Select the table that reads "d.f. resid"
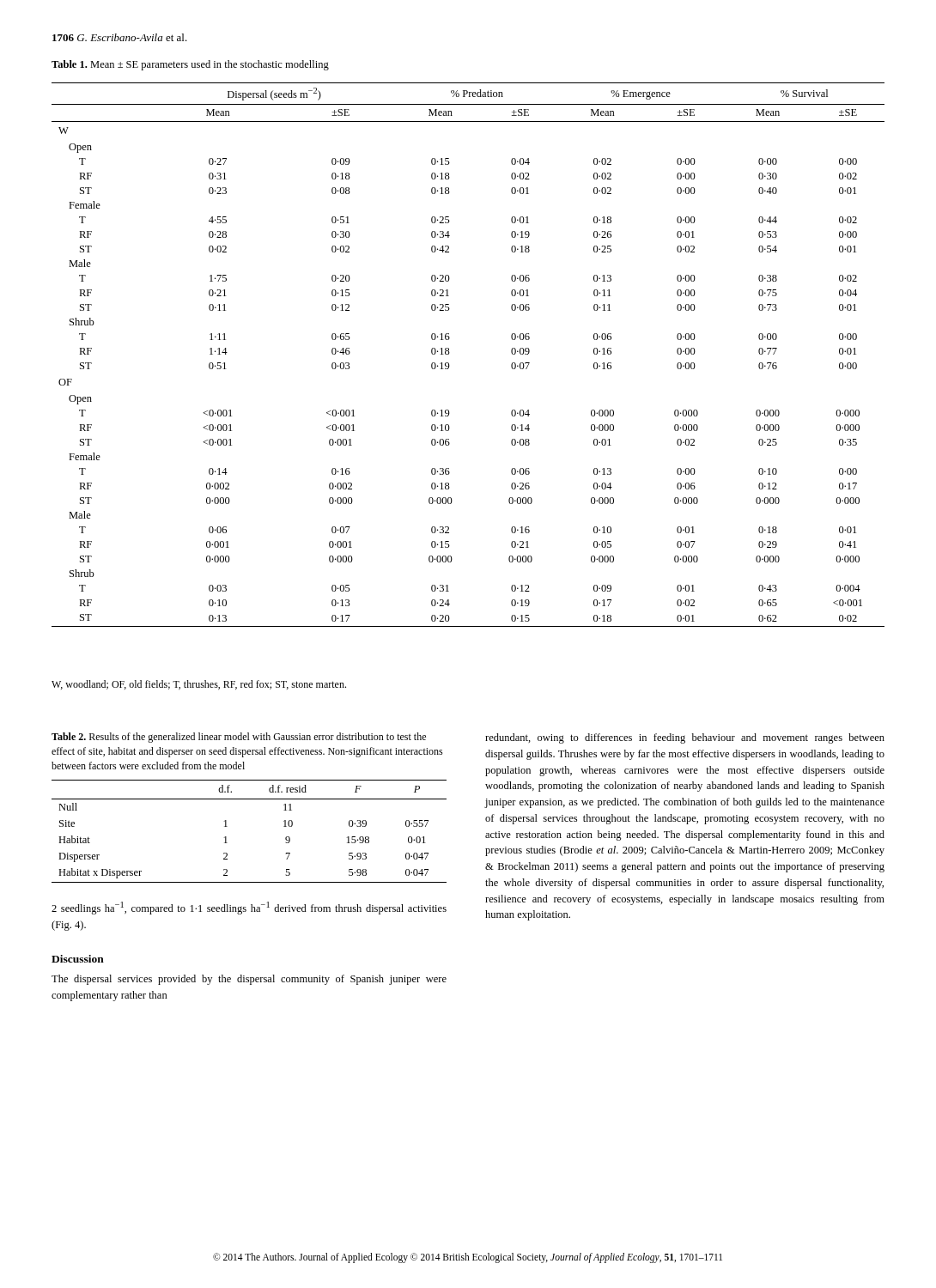The width and height of the screenshot is (936, 1288). click(x=249, y=832)
